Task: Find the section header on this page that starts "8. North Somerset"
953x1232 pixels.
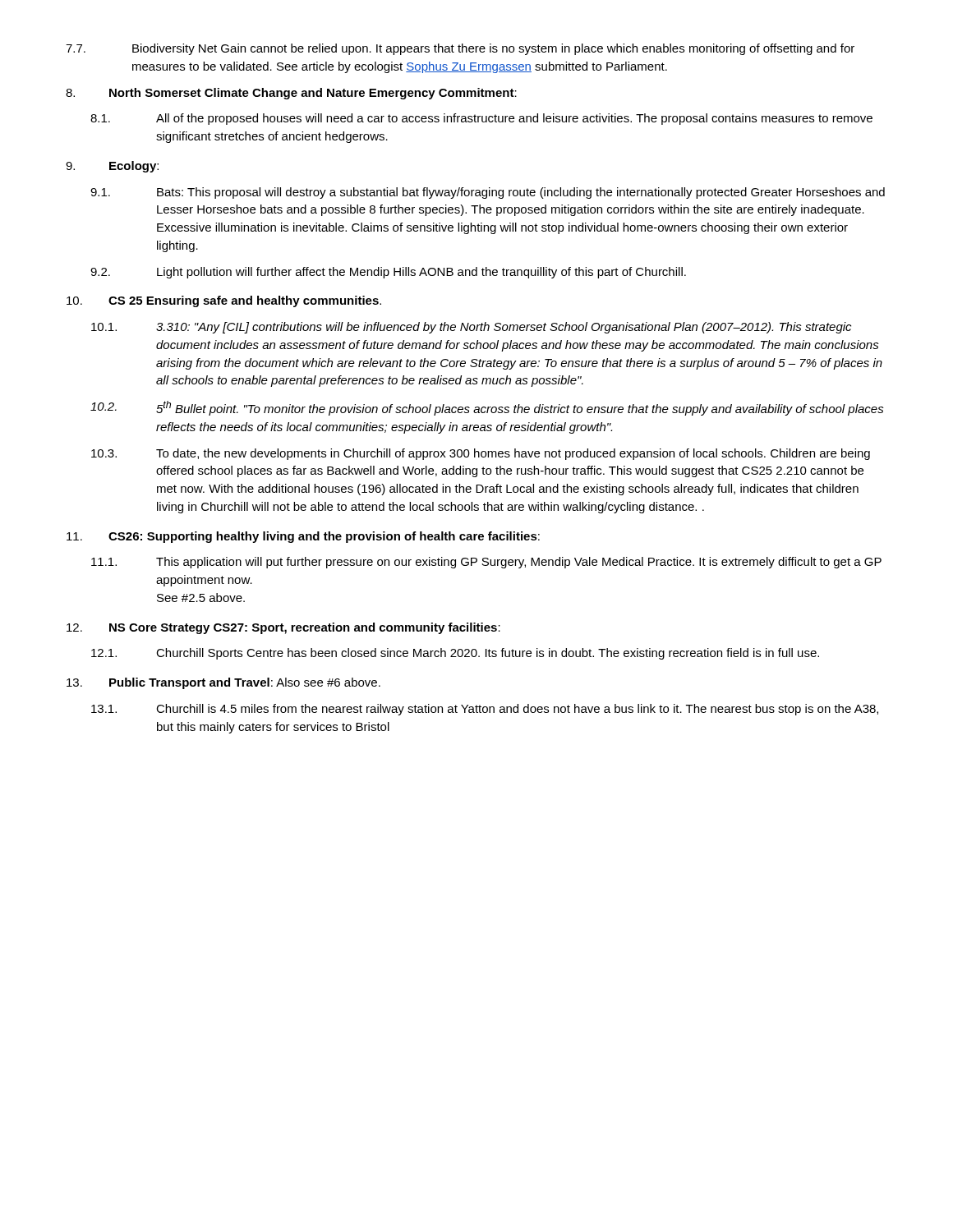Action: (476, 92)
